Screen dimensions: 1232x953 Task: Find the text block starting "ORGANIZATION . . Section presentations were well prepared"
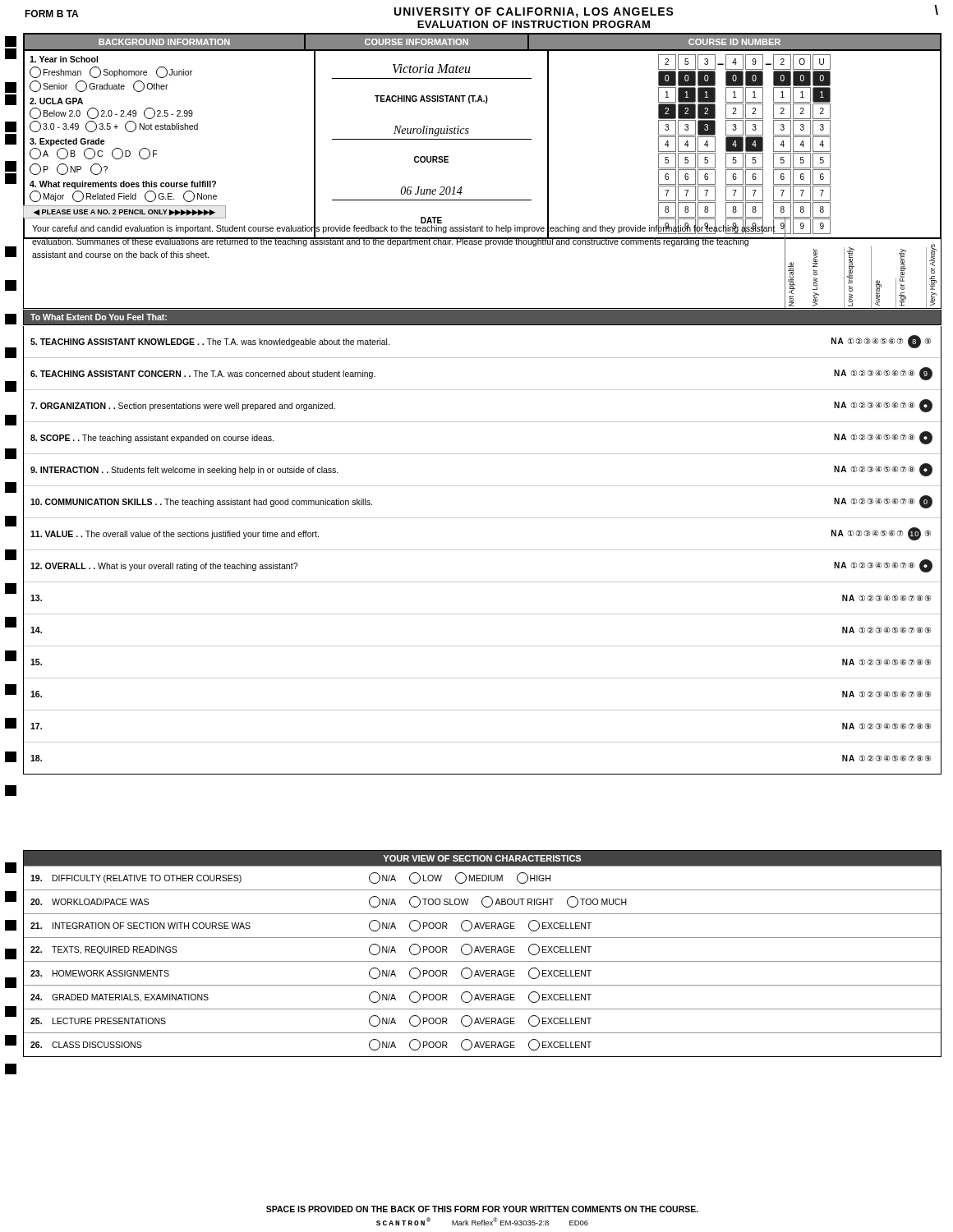click(186, 405)
